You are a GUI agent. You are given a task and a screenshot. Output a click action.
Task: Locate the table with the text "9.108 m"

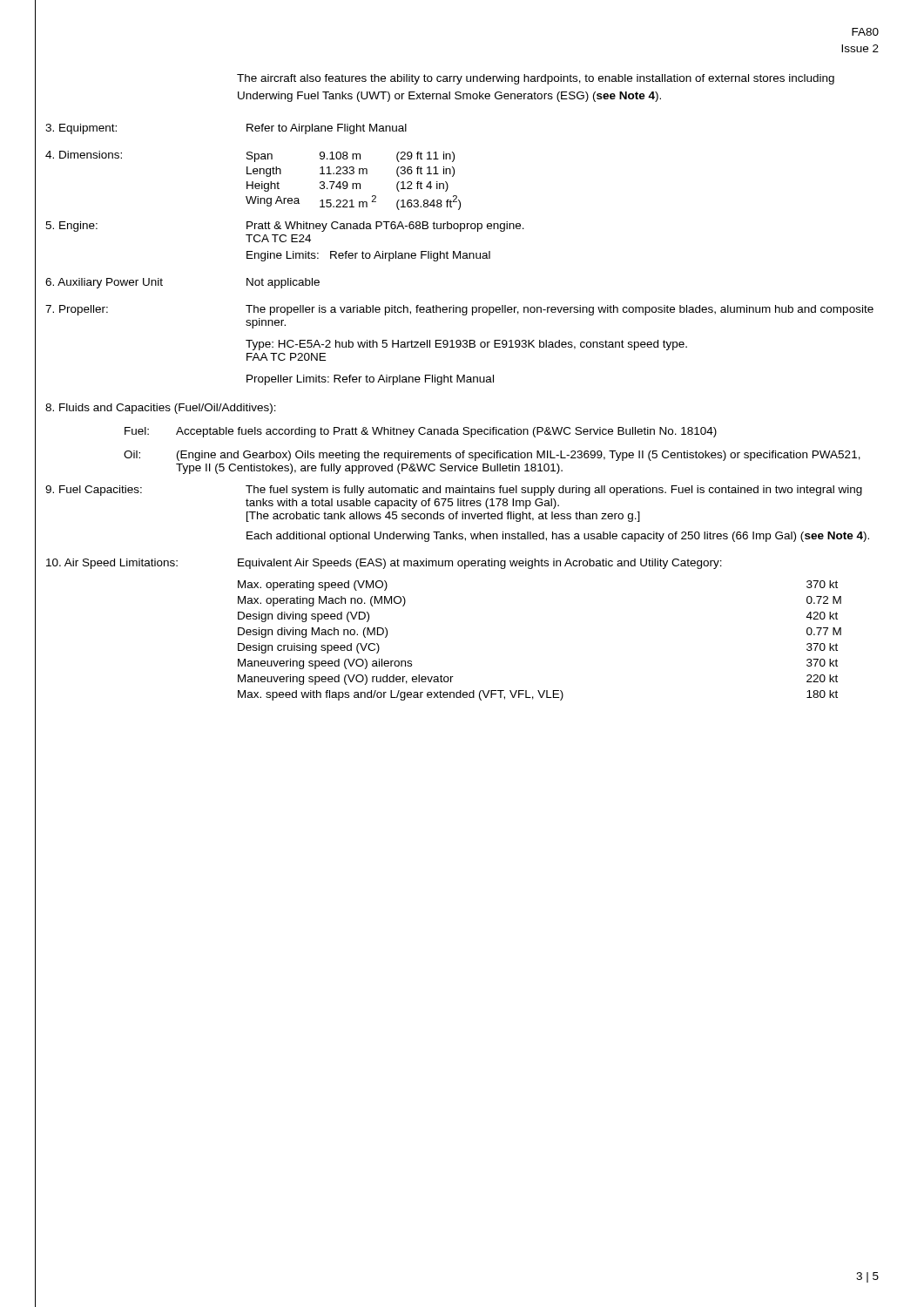[562, 179]
